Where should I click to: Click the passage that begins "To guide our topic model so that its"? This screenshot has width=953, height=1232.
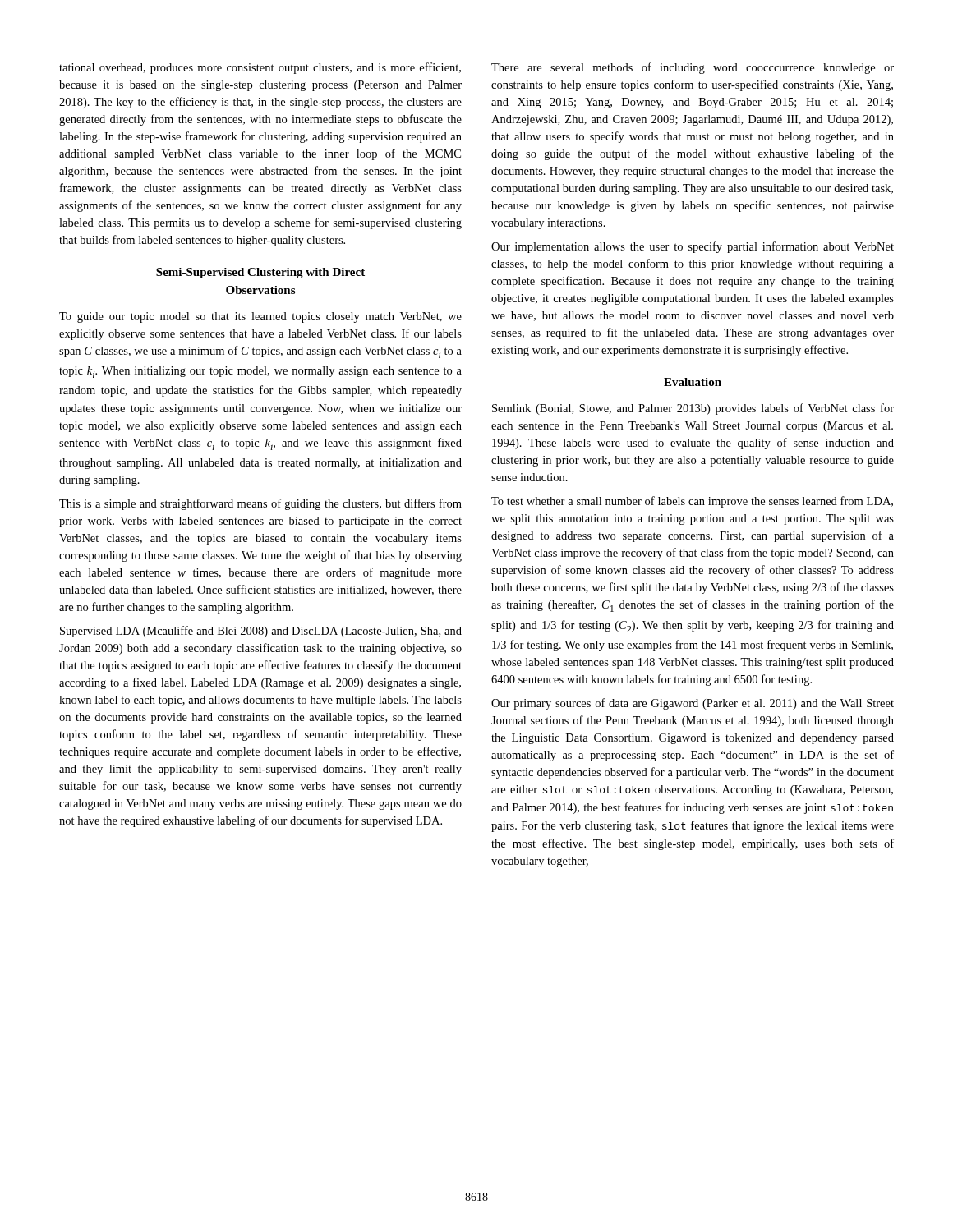(260, 398)
